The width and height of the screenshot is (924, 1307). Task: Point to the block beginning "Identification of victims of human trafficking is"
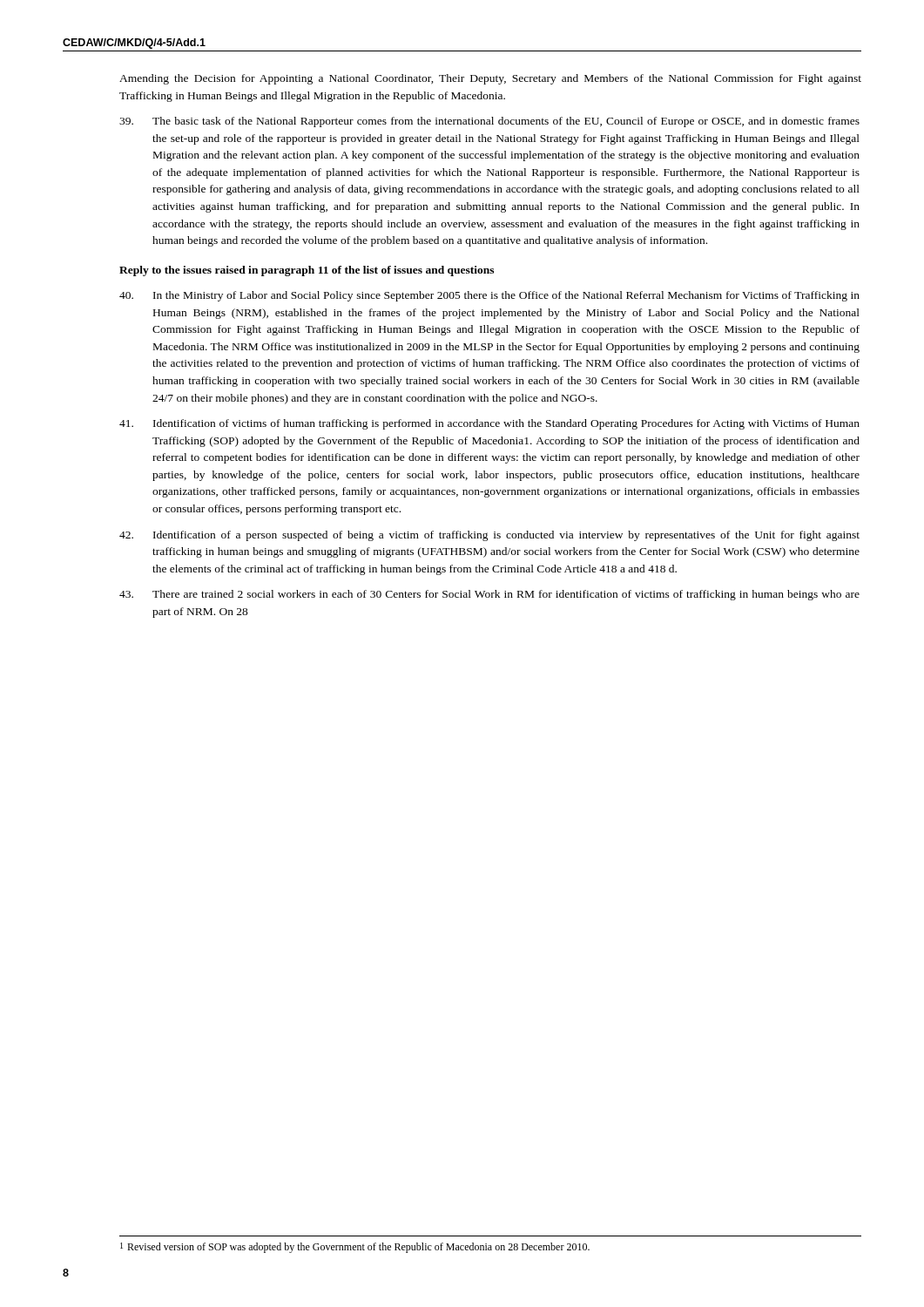pyautogui.click(x=489, y=466)
